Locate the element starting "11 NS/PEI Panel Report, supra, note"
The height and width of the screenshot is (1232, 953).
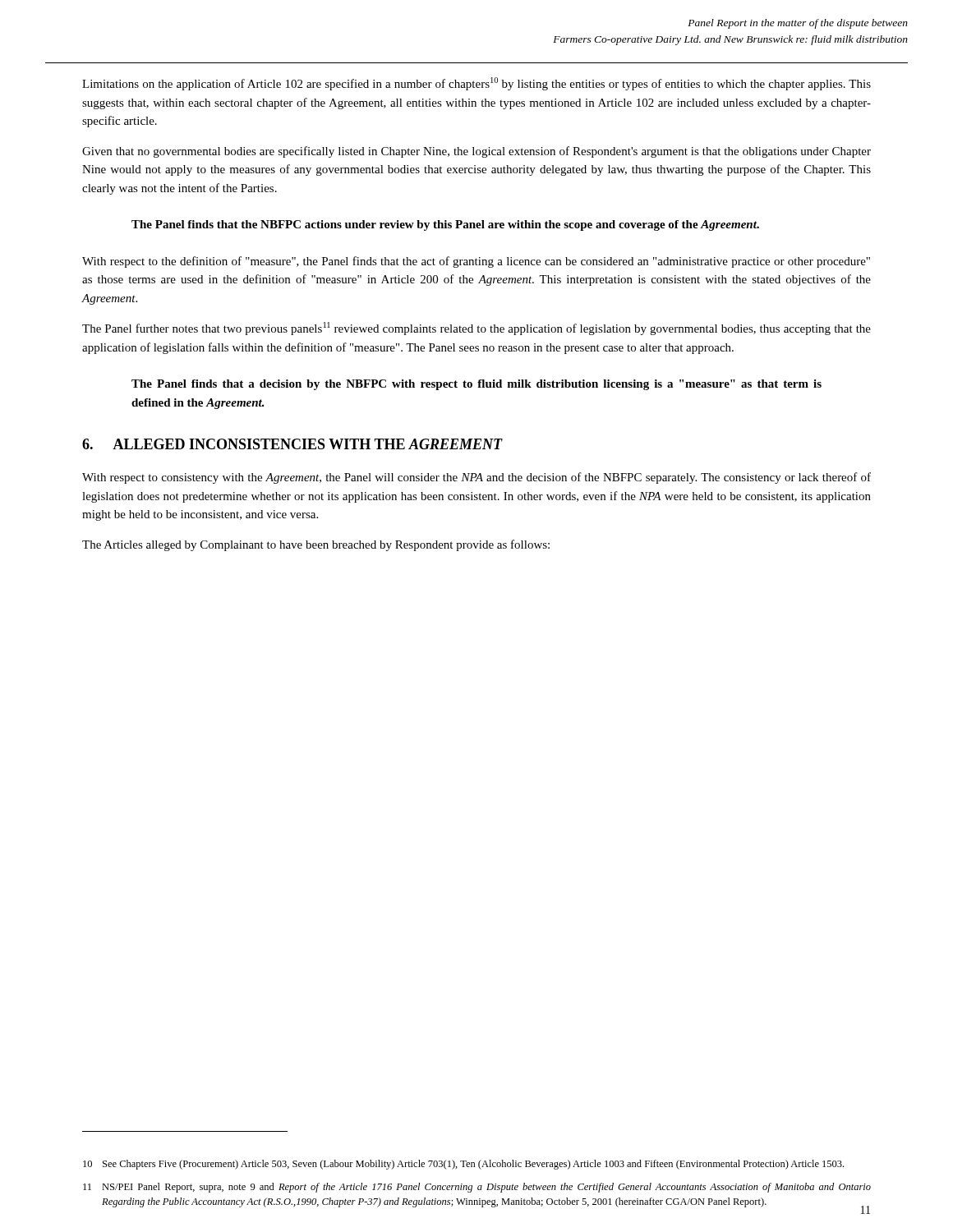click(476, 1194)
